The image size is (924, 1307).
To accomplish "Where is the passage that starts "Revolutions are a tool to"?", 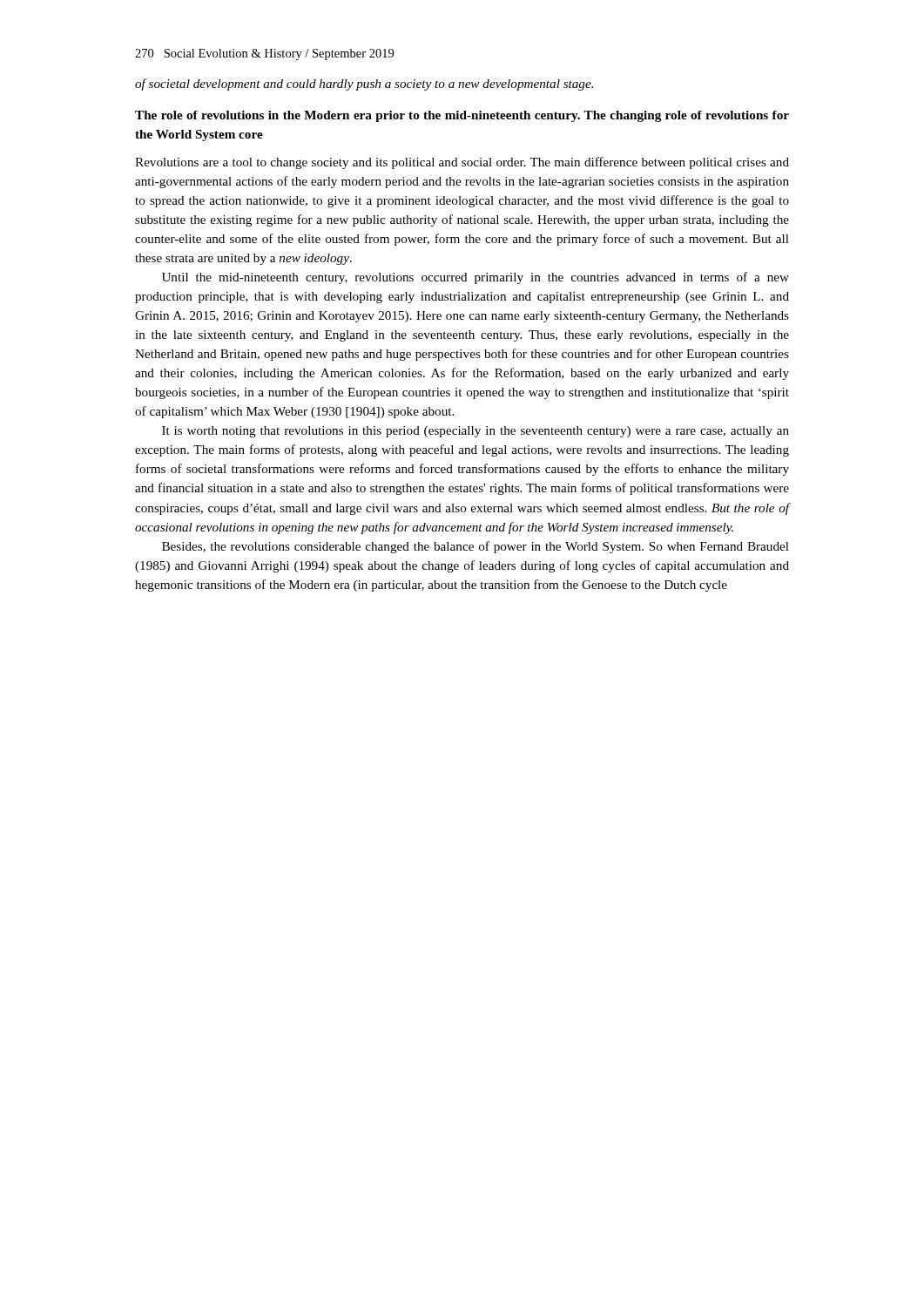I will (x=462, y=373).
